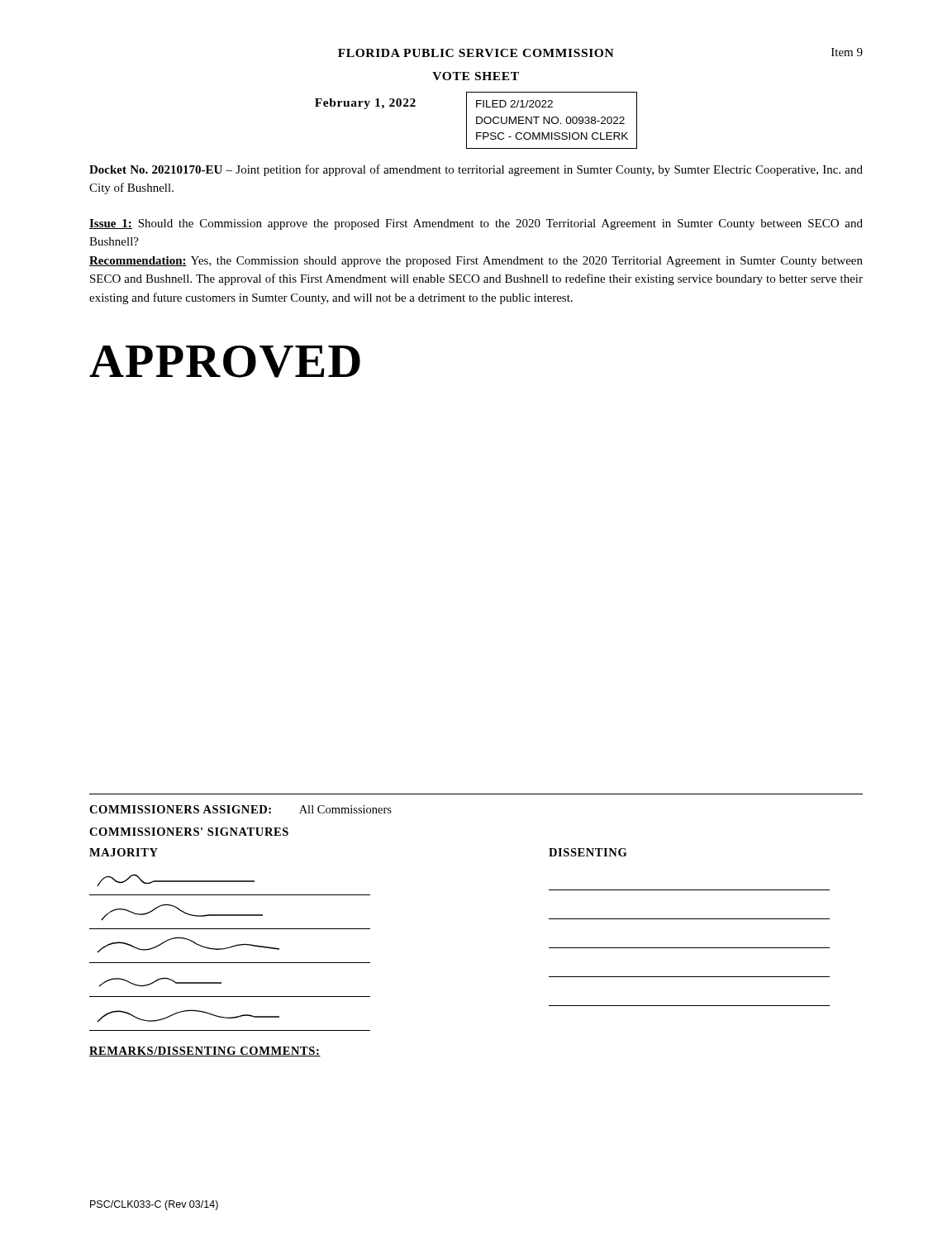Select the text containing "REMARKS/DISSENTING COMMENTS:"
Viewport: 952px width, 1240px height.
click(205, 1051)
